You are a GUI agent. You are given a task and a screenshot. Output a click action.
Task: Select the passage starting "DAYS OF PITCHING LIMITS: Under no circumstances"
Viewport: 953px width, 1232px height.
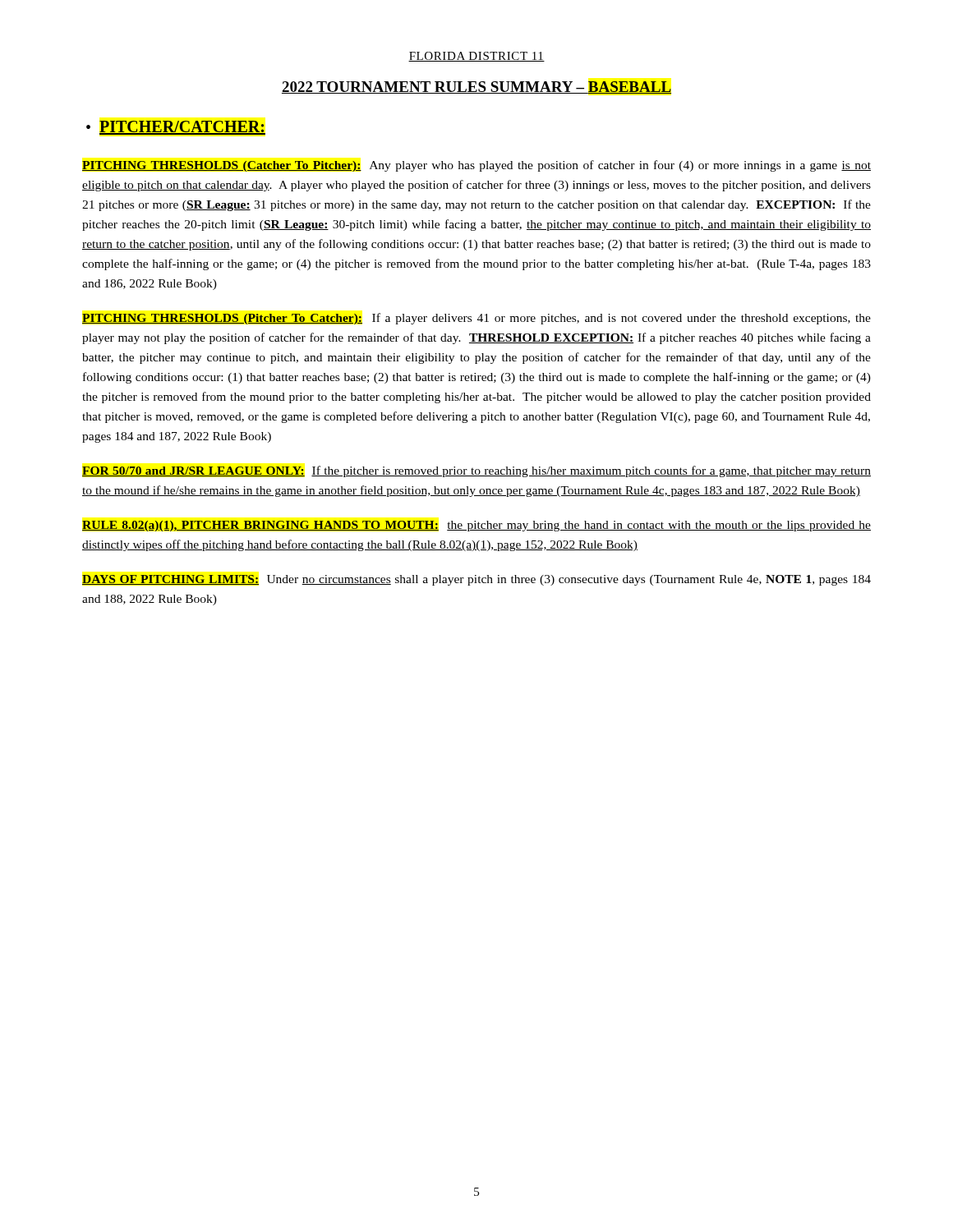[x=476, y=589]
